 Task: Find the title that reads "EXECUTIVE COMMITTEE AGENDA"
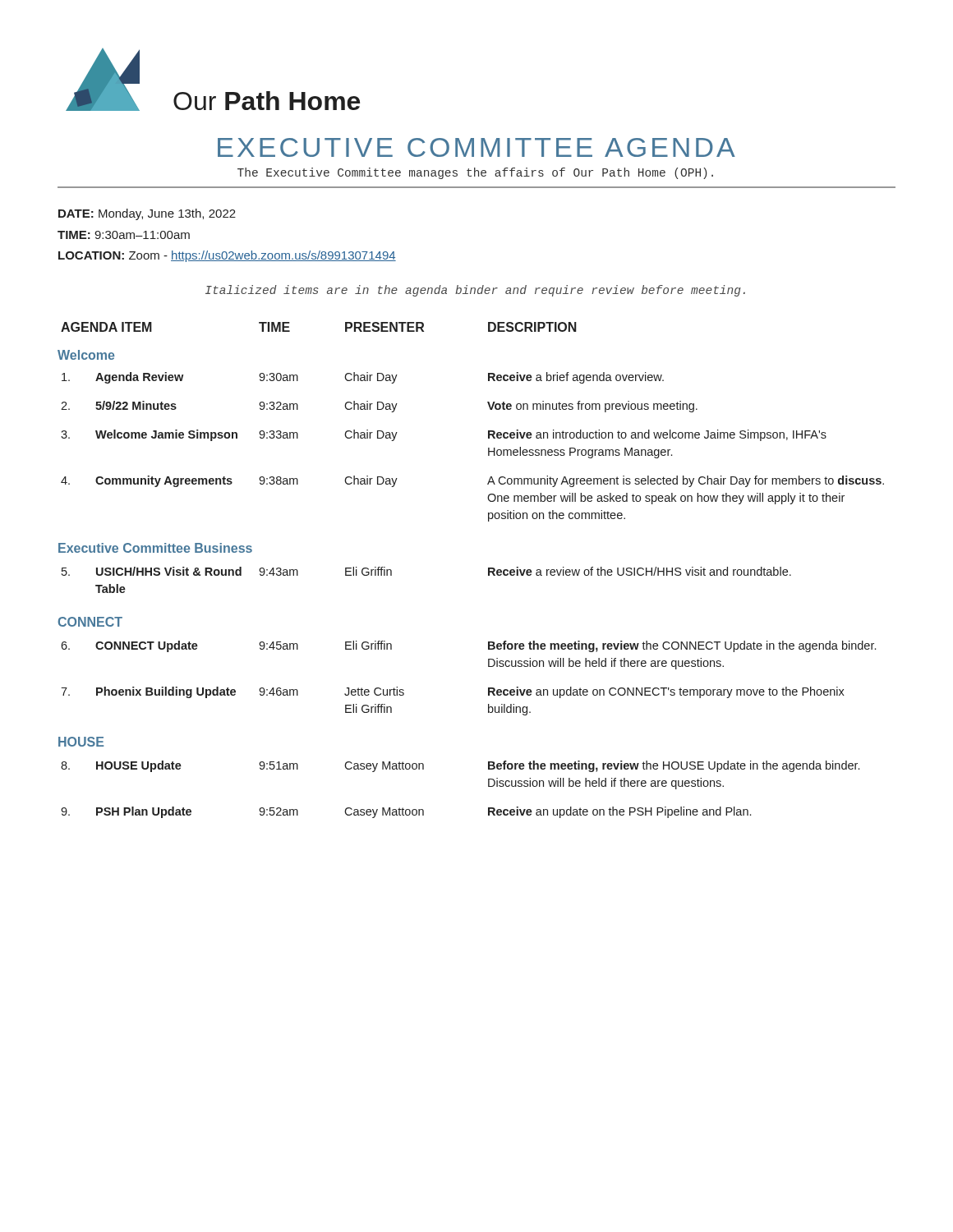[476, 147]
